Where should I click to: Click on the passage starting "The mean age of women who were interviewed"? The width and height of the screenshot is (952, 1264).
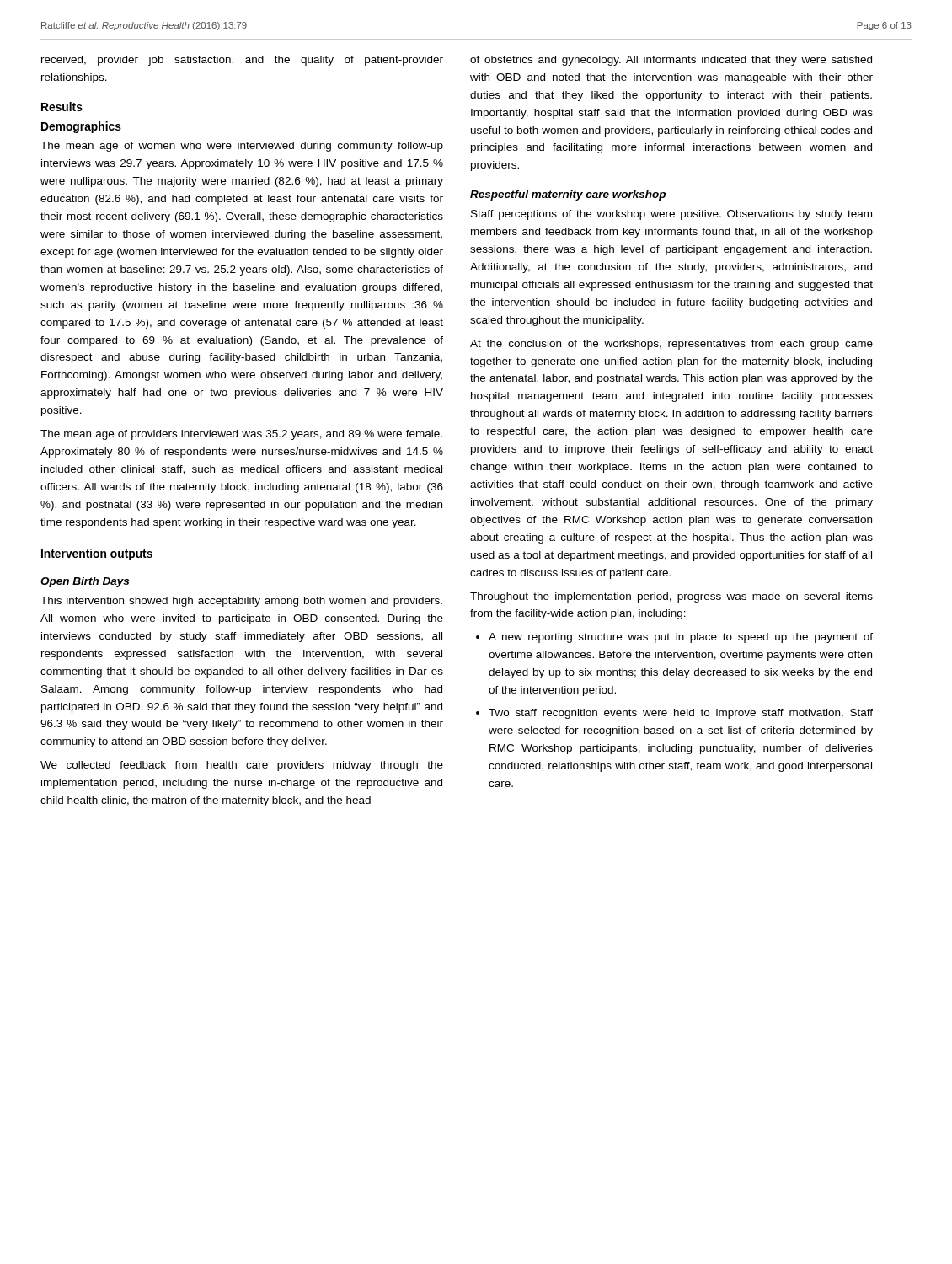(242, 335)
